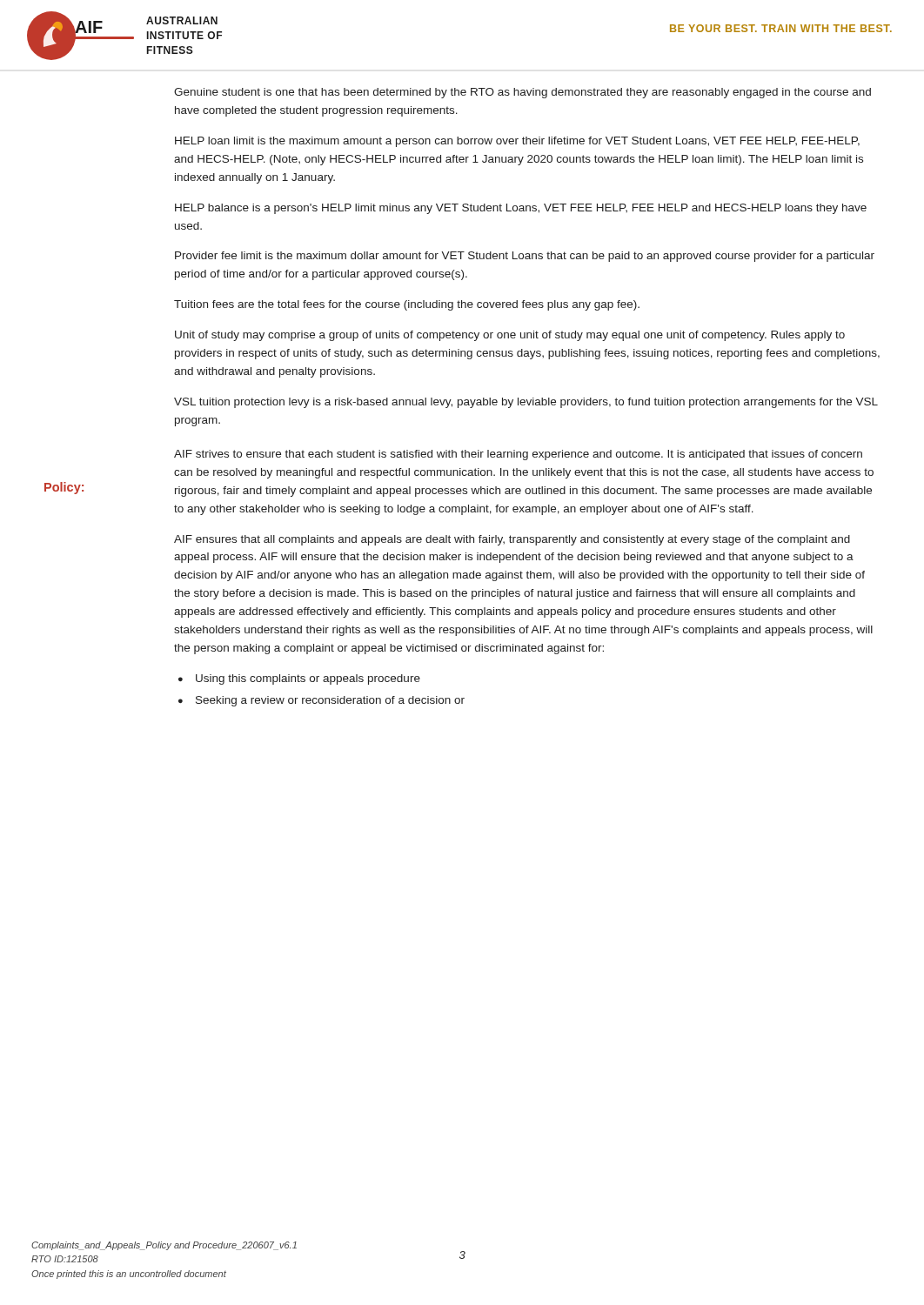924x1305 pixels.
Task: Locate the element starting "Unit of study"
Action: click(527, 353)
